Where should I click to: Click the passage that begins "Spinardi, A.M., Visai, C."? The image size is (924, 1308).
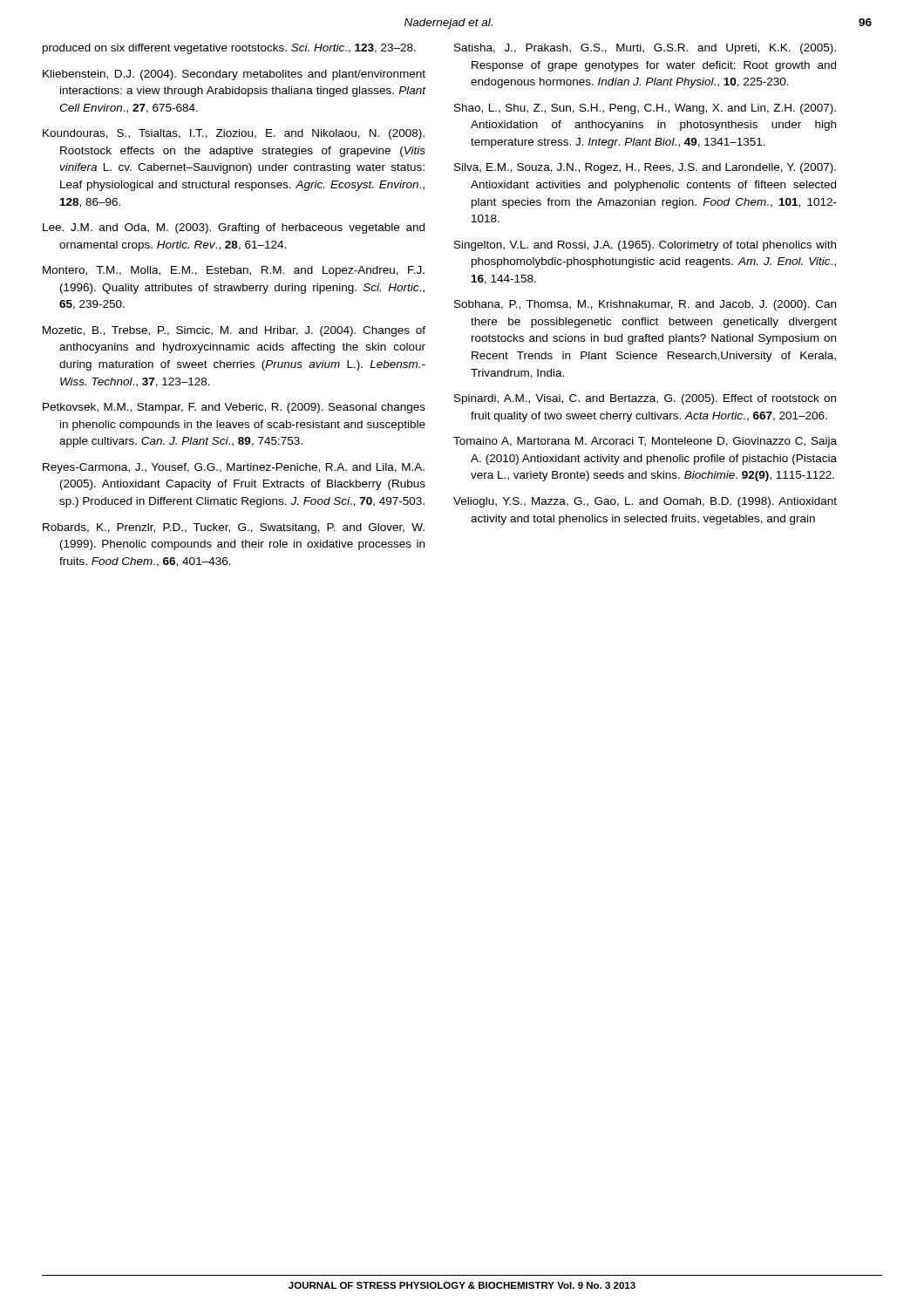coord(645,407)
